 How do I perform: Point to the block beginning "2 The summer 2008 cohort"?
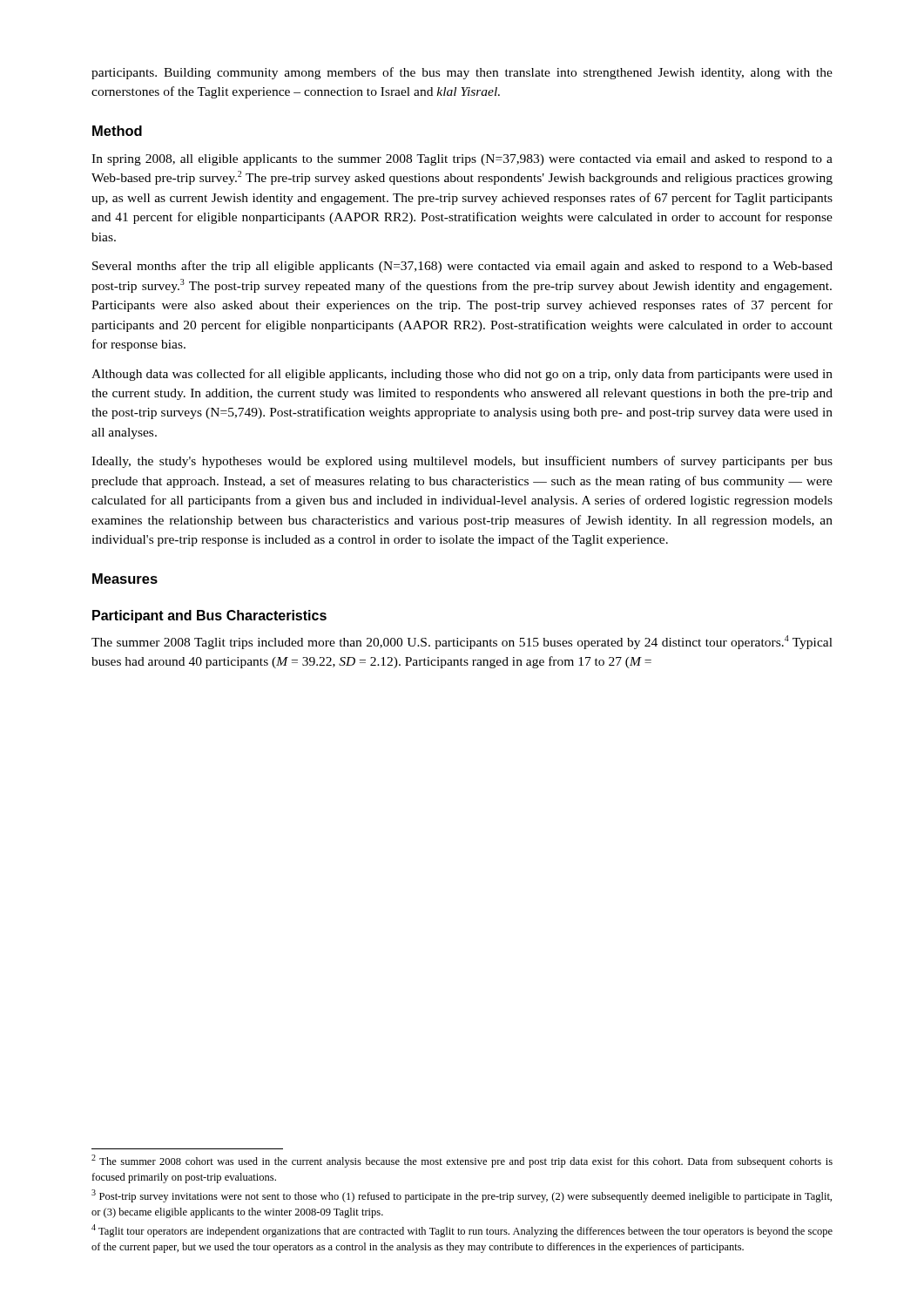click(x=462, y=1169)
